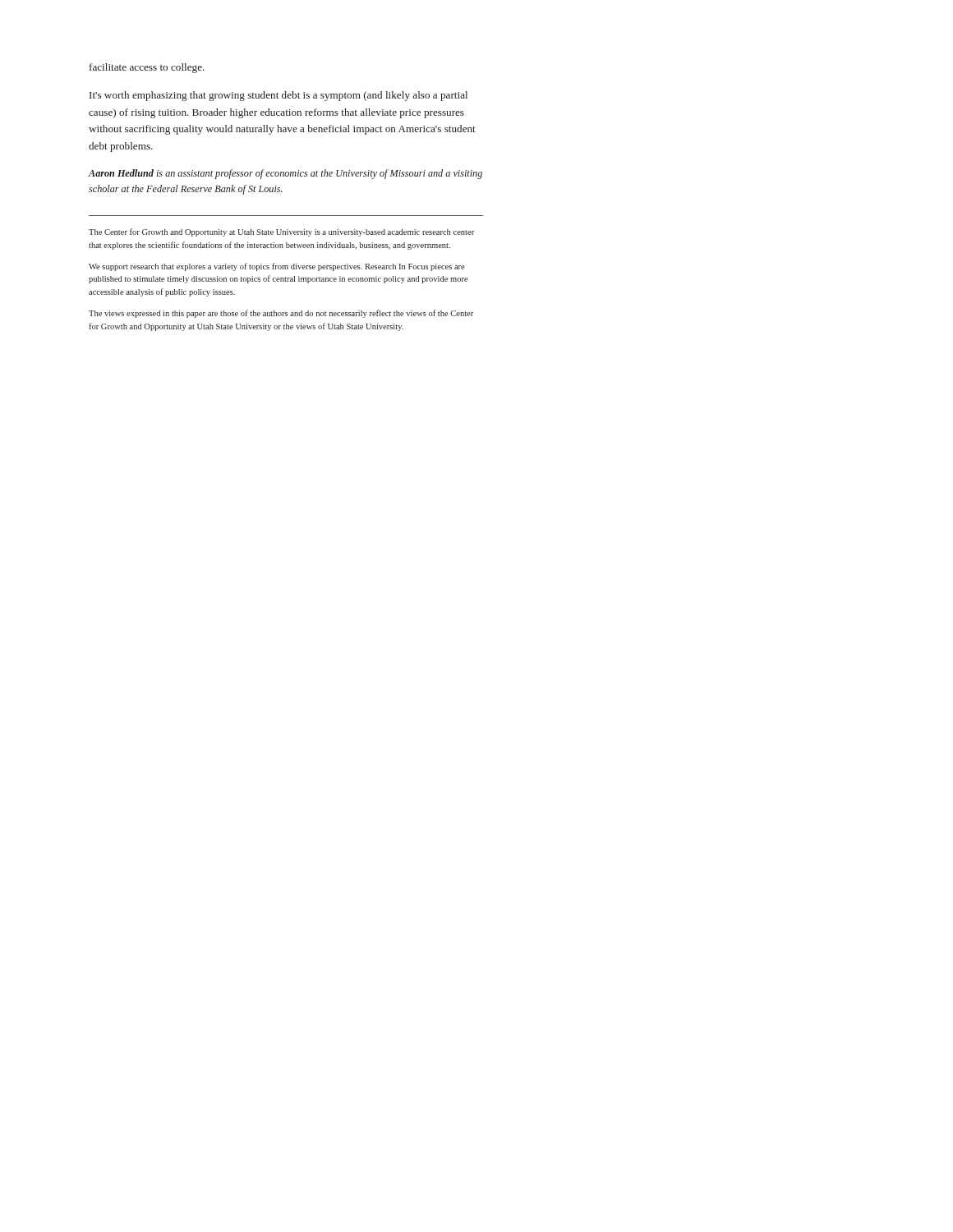953x1232 pixels.
Task: Click on the region starting "Aaron Hedlund is an assistant professor"
Action: [286, 181]
